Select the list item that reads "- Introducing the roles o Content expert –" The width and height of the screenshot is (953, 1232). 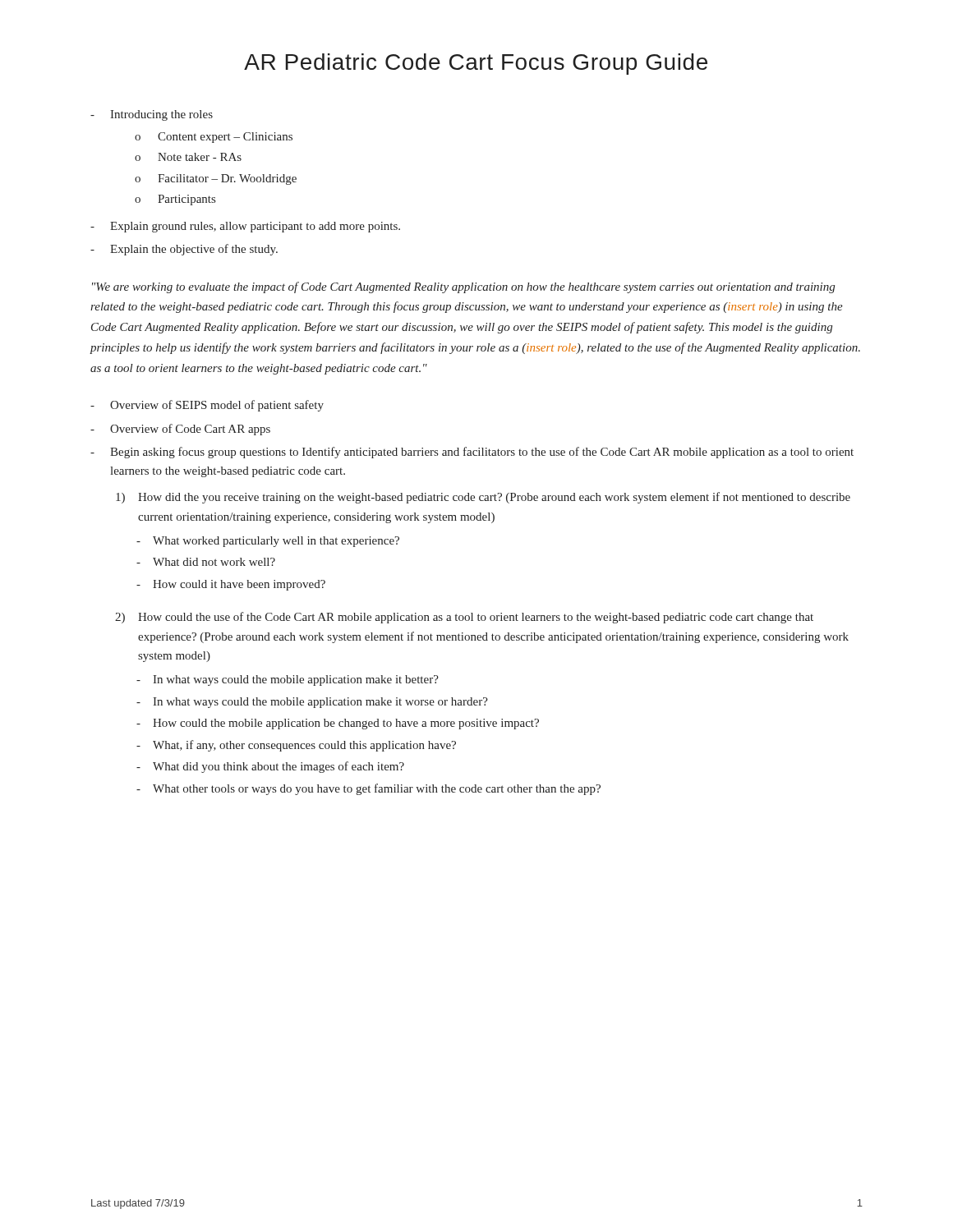pos(152,115)
